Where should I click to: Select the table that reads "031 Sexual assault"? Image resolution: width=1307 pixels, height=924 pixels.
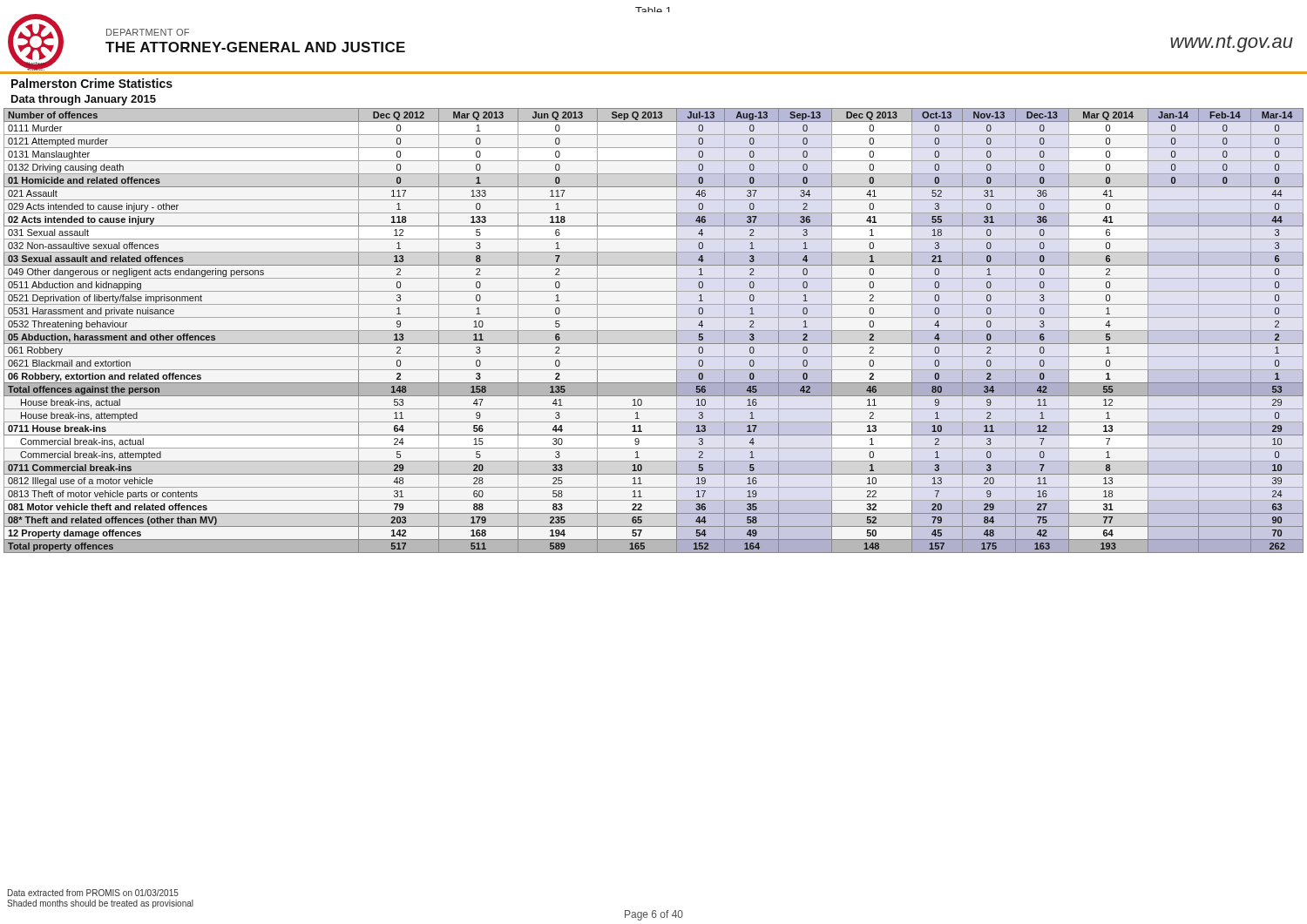[654, 495]
